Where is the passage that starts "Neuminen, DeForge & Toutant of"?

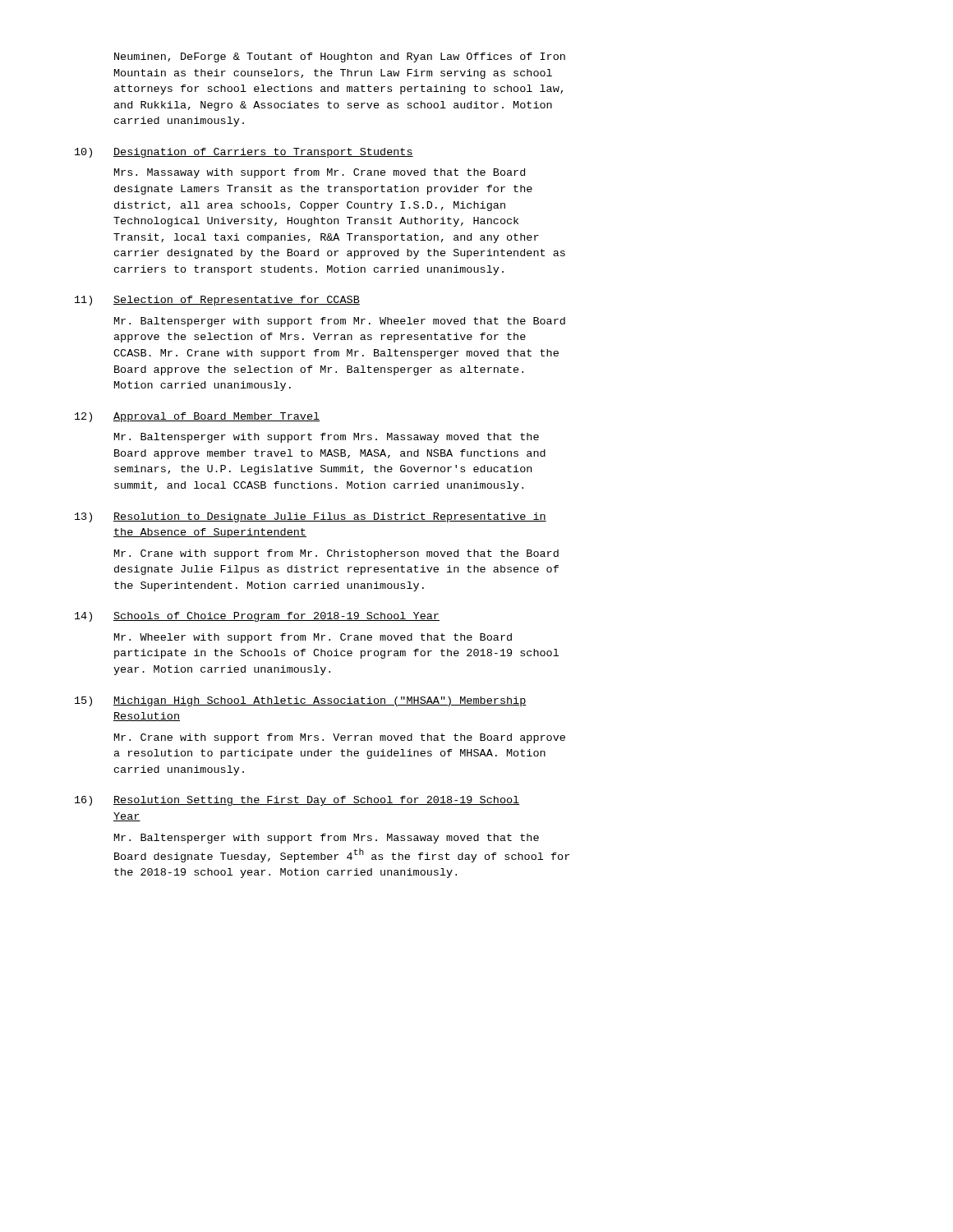click(340, 89)
